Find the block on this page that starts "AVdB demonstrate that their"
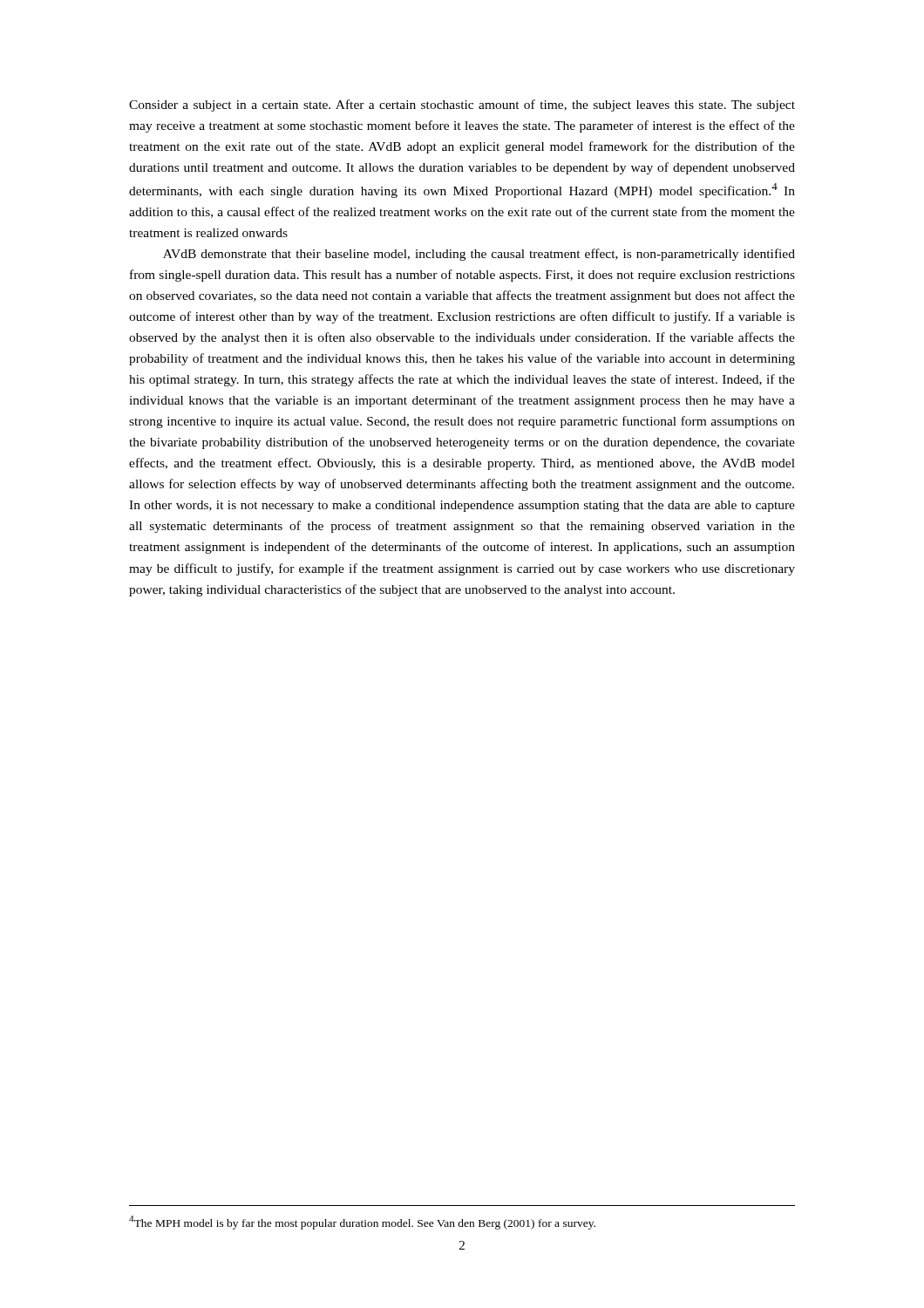The height and width of the screenshot is (1308, 924). [x=462, y=422]
